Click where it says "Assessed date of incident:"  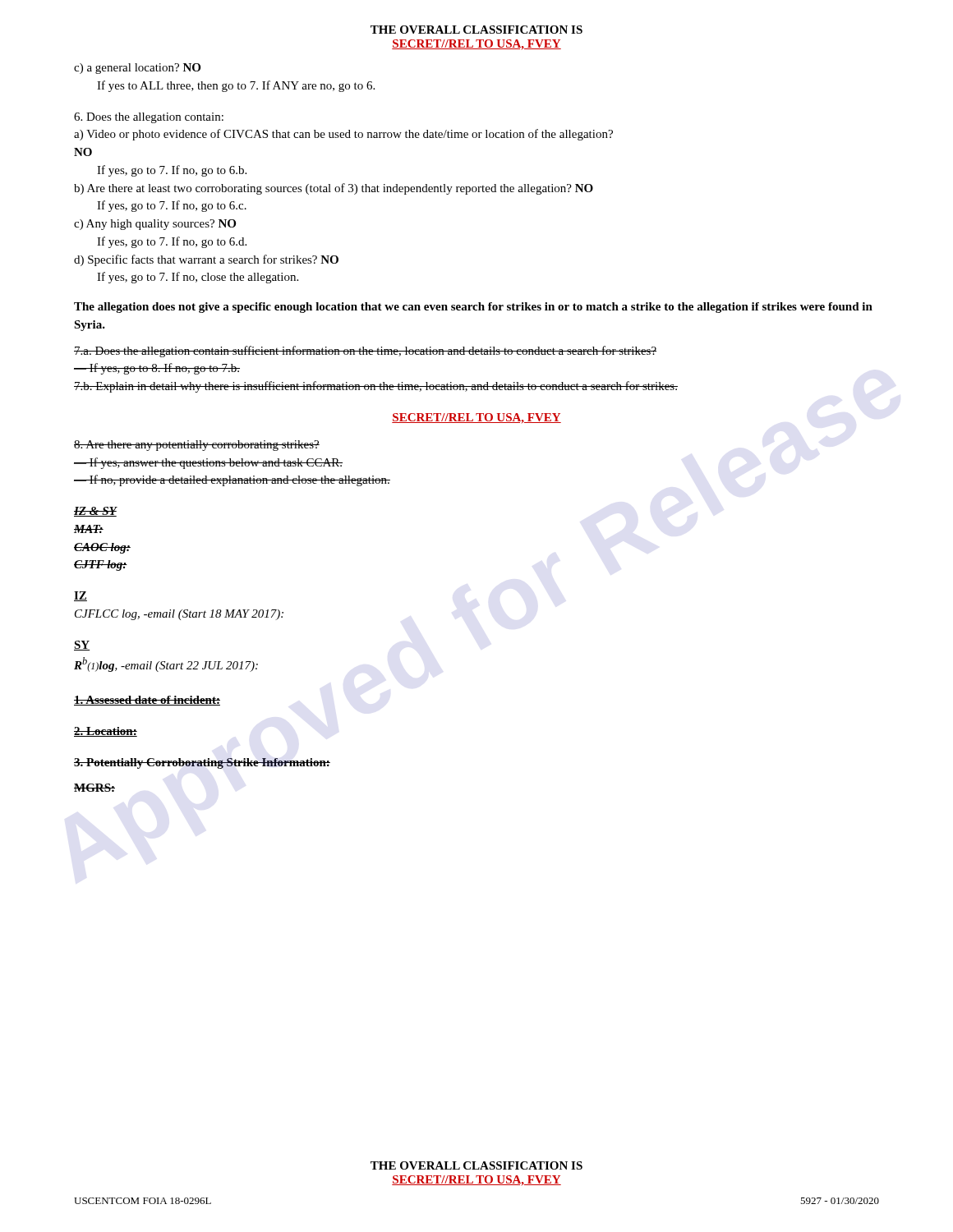147,700
